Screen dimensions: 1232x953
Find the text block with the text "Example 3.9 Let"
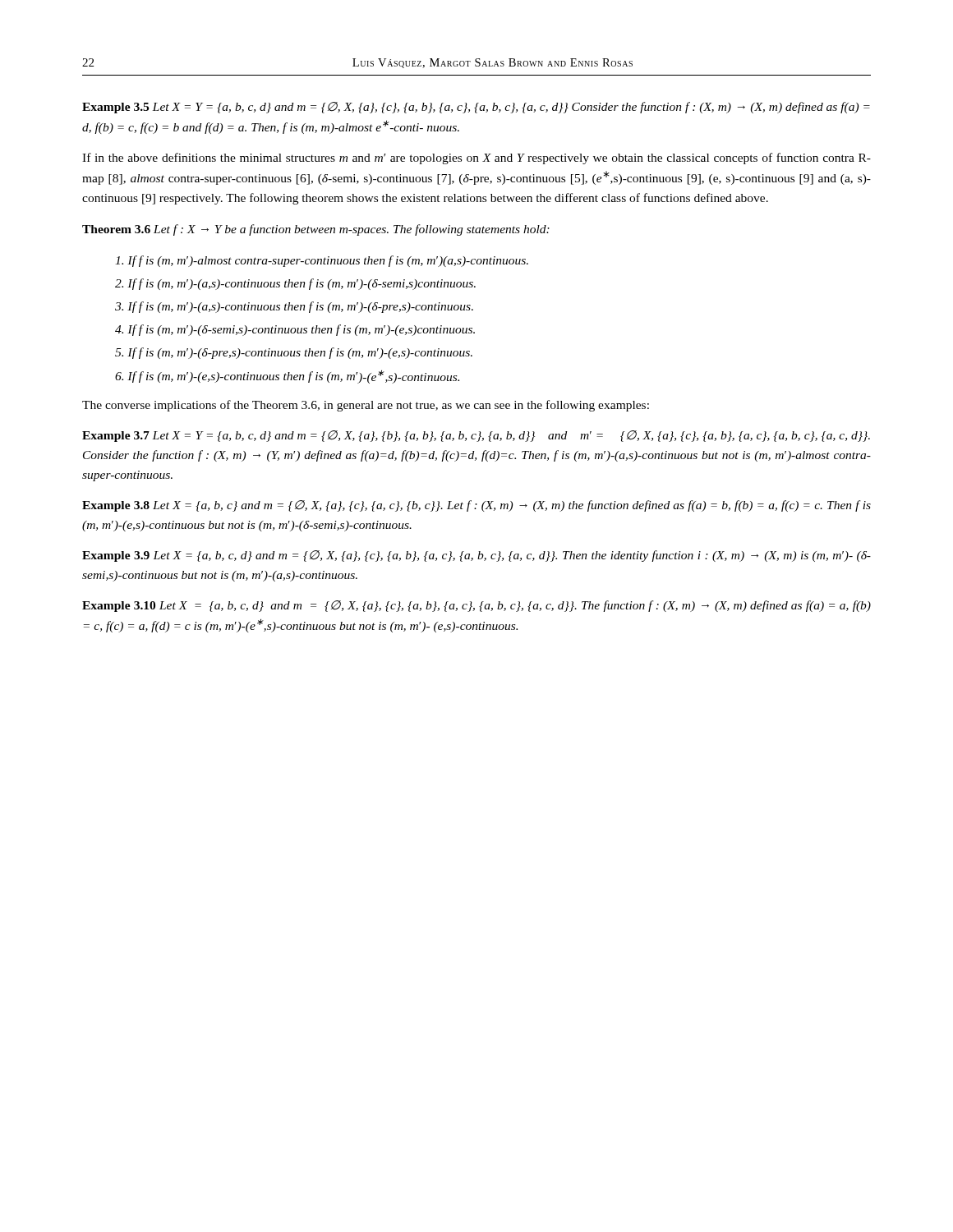[x=476, y=564]
